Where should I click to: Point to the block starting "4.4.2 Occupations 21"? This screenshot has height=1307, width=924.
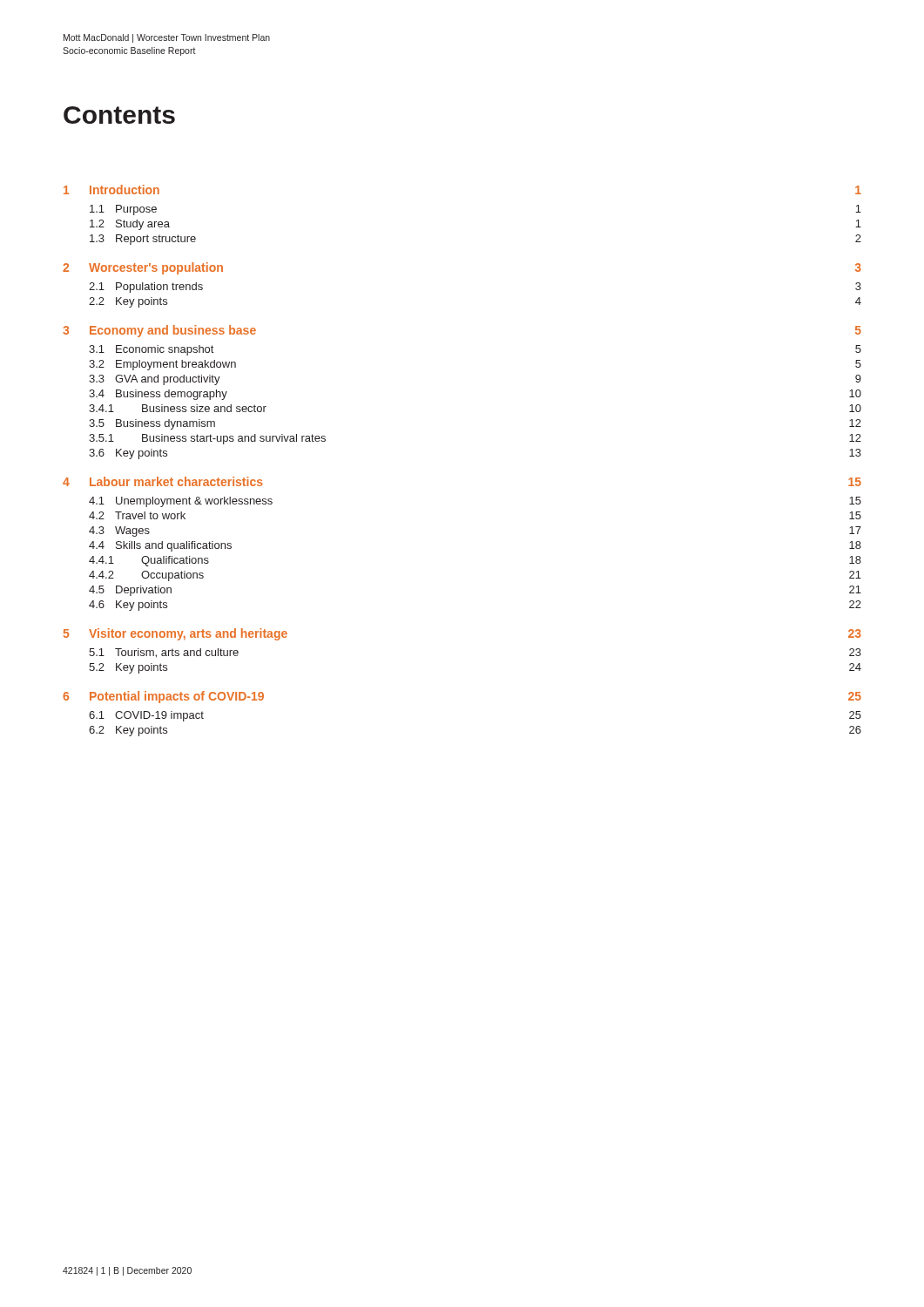[101, 576]
